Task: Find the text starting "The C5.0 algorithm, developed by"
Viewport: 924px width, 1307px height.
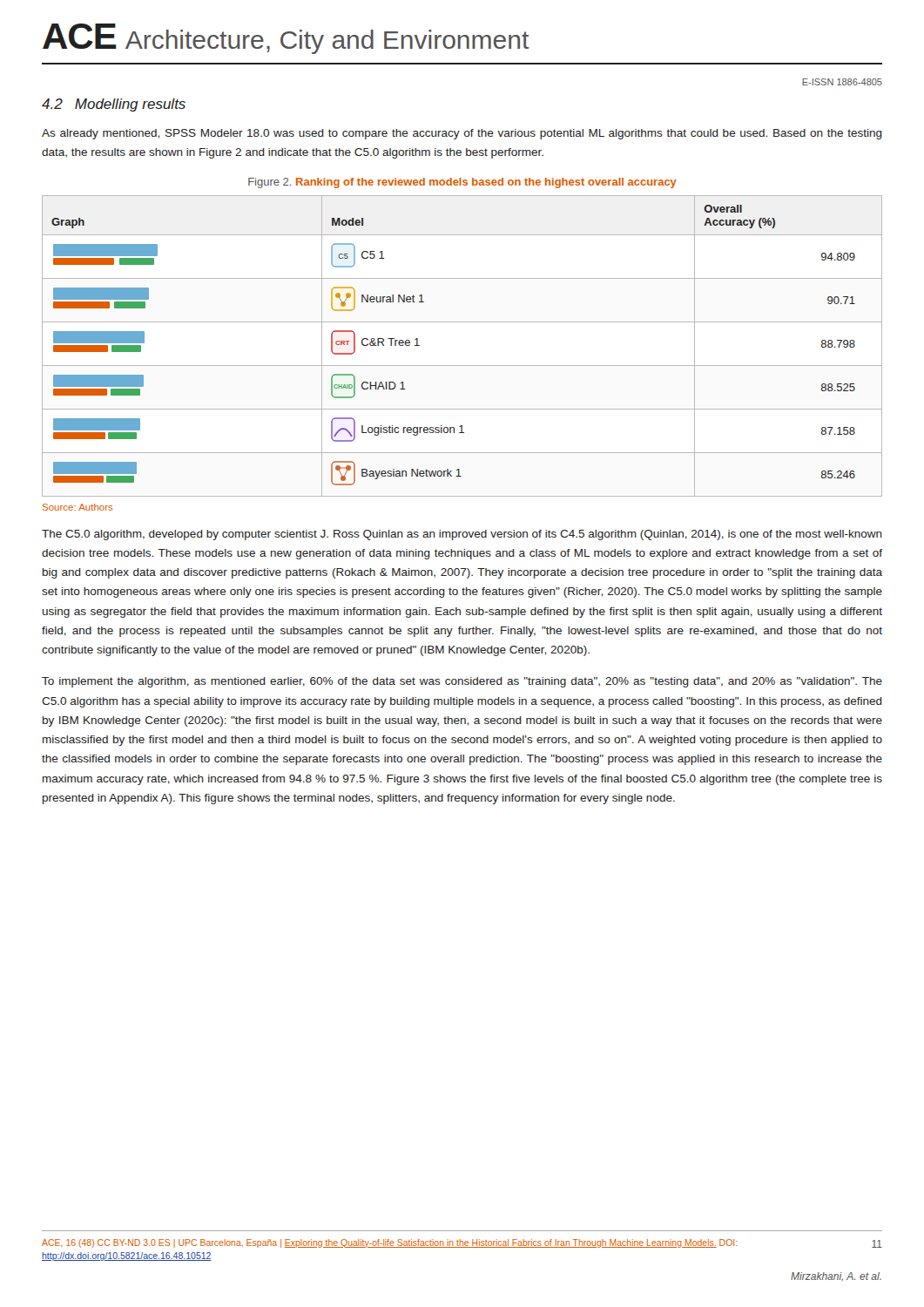Action: click(x=462, y=591)
